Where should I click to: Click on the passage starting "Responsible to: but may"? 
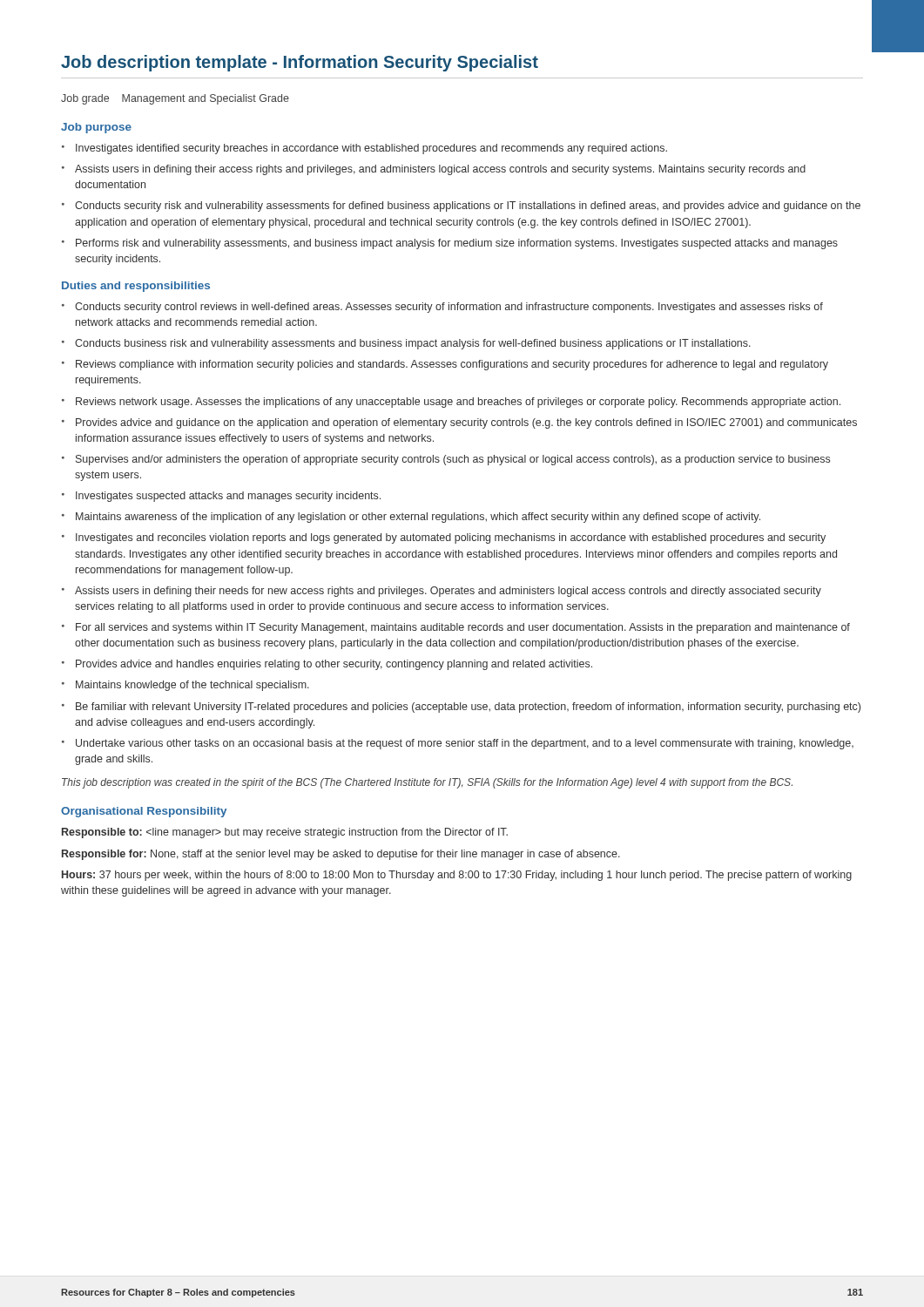(285, 832)
